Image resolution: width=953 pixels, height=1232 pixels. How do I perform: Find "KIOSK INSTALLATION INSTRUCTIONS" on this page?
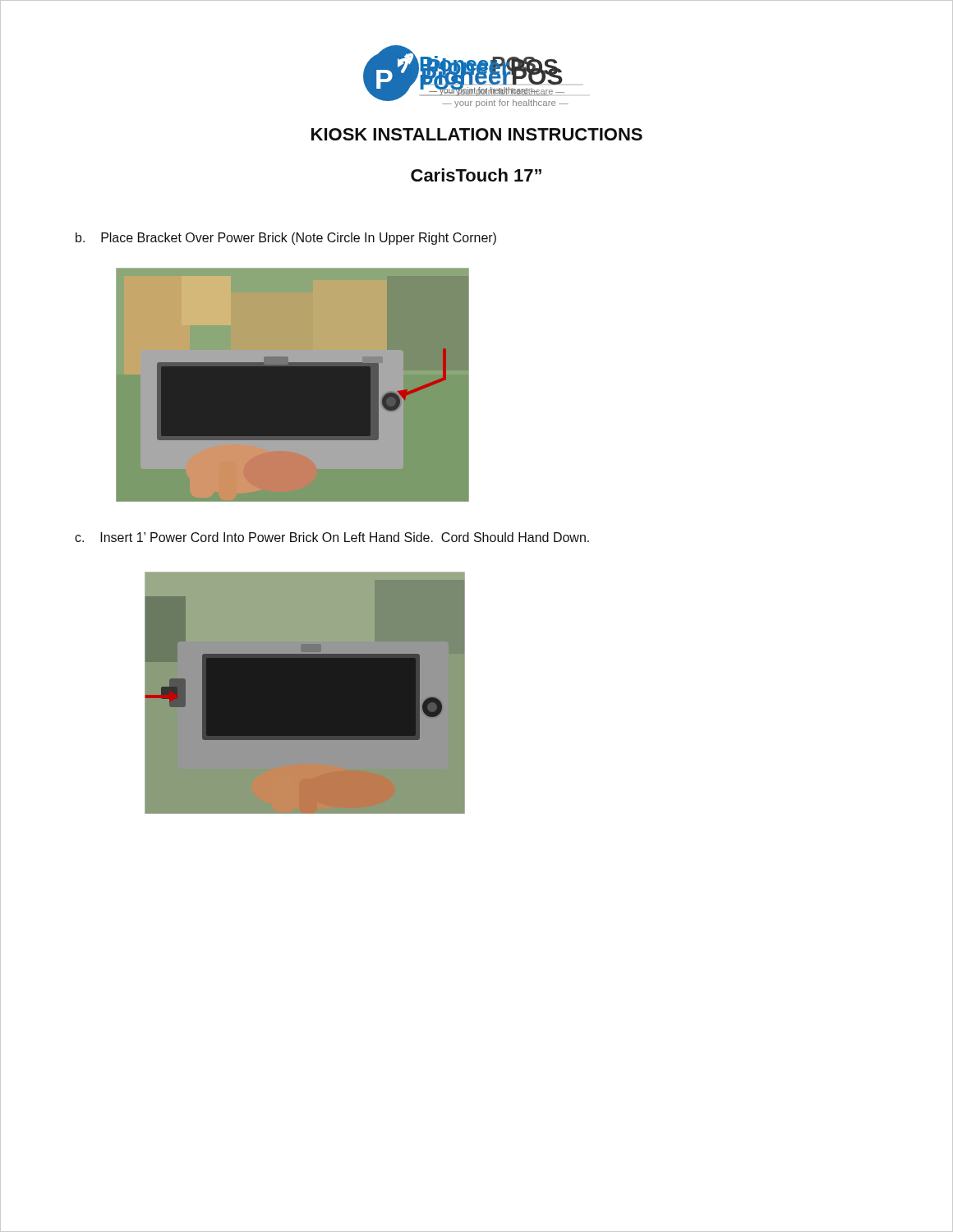pos(476,134)
